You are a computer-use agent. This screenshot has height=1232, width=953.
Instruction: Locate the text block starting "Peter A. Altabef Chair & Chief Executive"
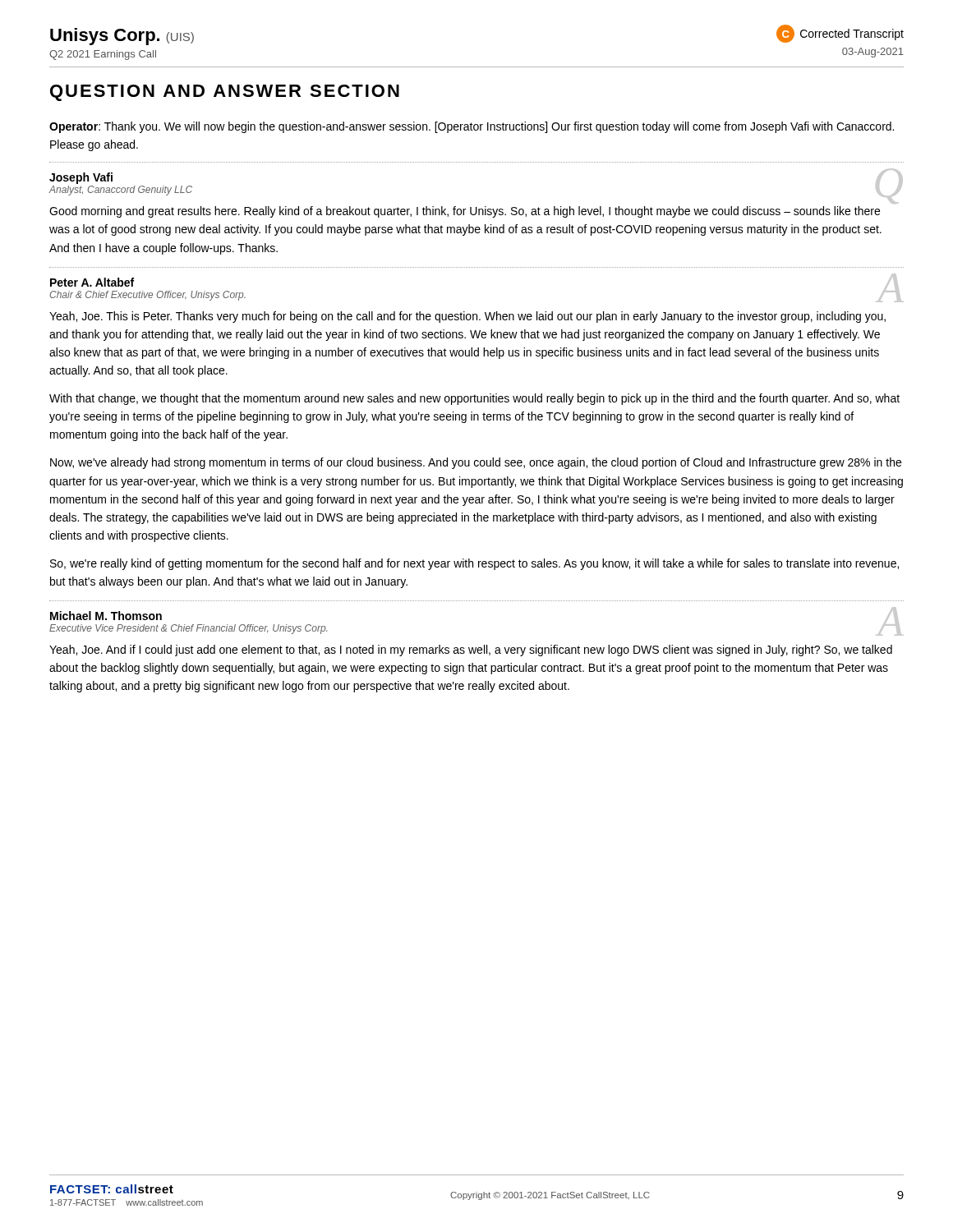pyautogui.click(x=132, y=286)
